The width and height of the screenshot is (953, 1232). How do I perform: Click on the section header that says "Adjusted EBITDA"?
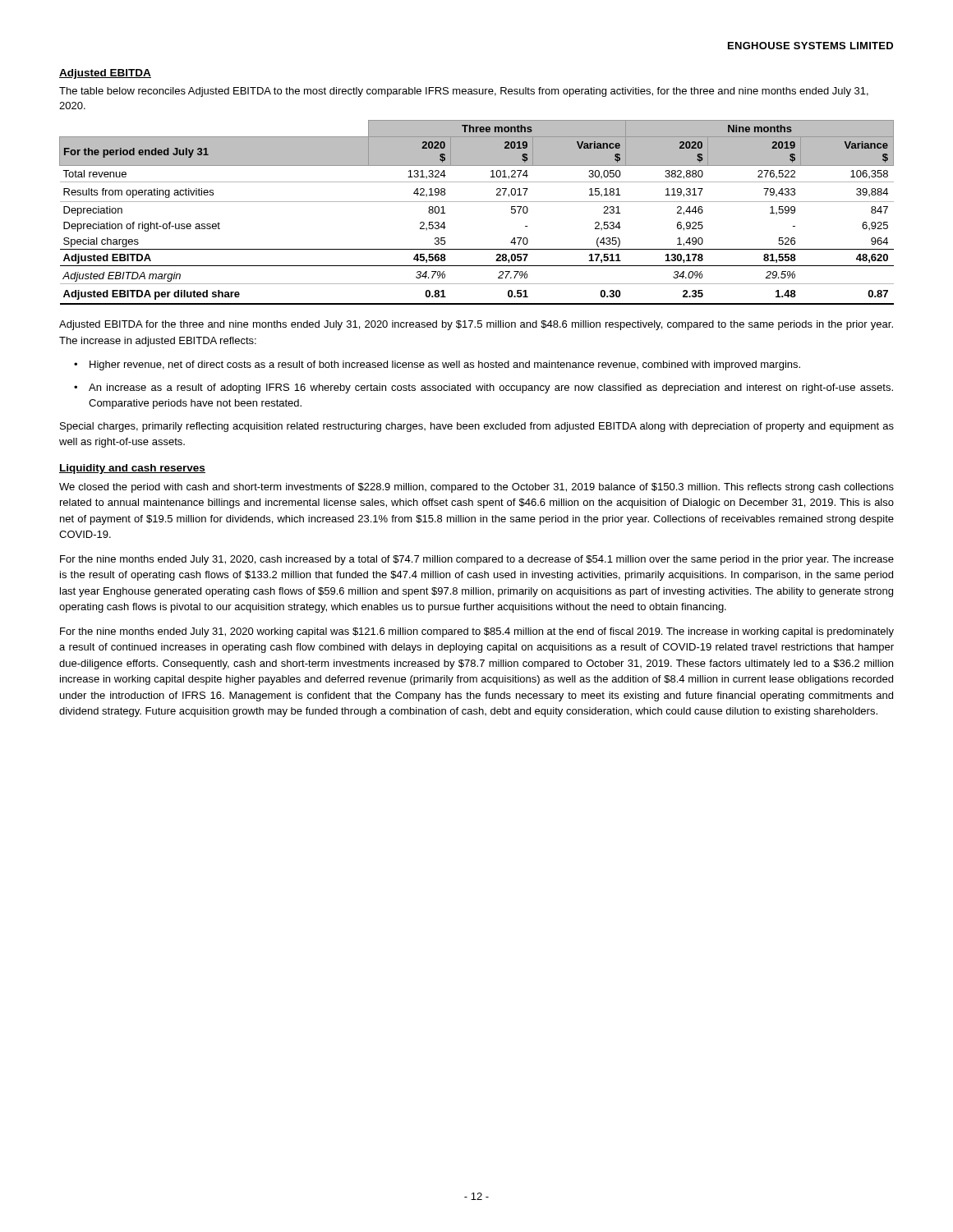click(105, 73)
